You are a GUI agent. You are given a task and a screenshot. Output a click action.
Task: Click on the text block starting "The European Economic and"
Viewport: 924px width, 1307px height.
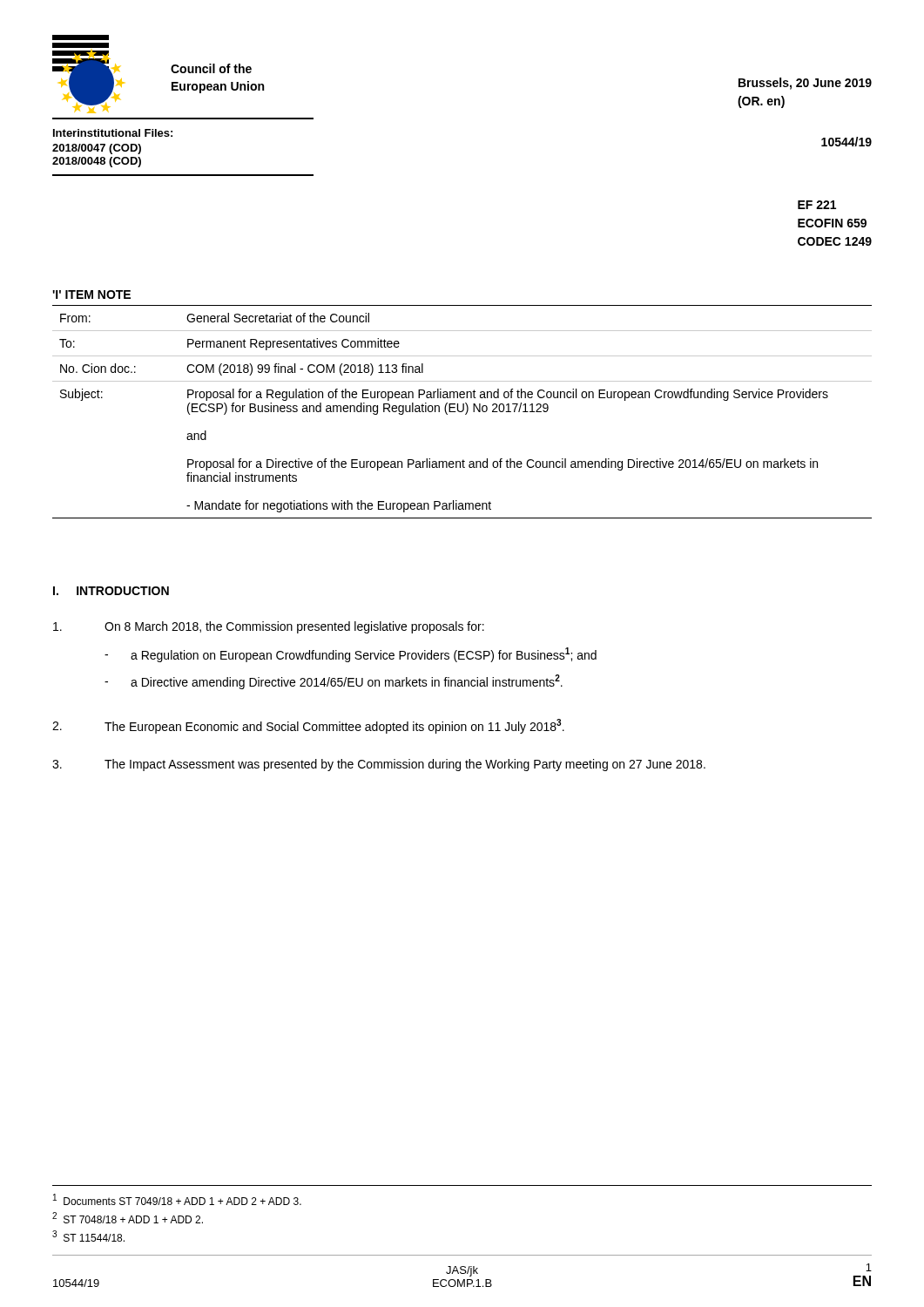(335, 726)
